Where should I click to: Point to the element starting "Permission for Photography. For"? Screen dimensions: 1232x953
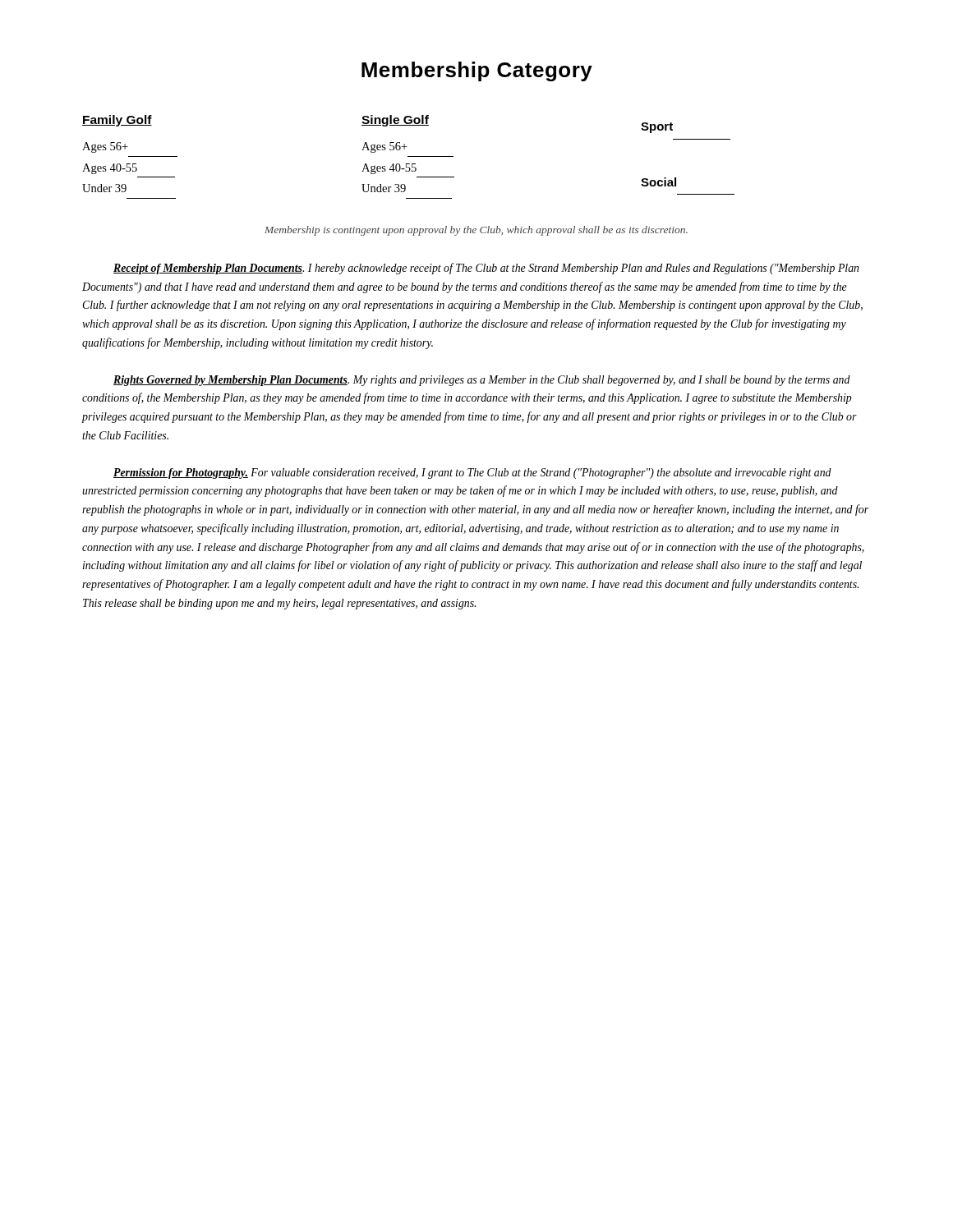click(x=475, y=537)
